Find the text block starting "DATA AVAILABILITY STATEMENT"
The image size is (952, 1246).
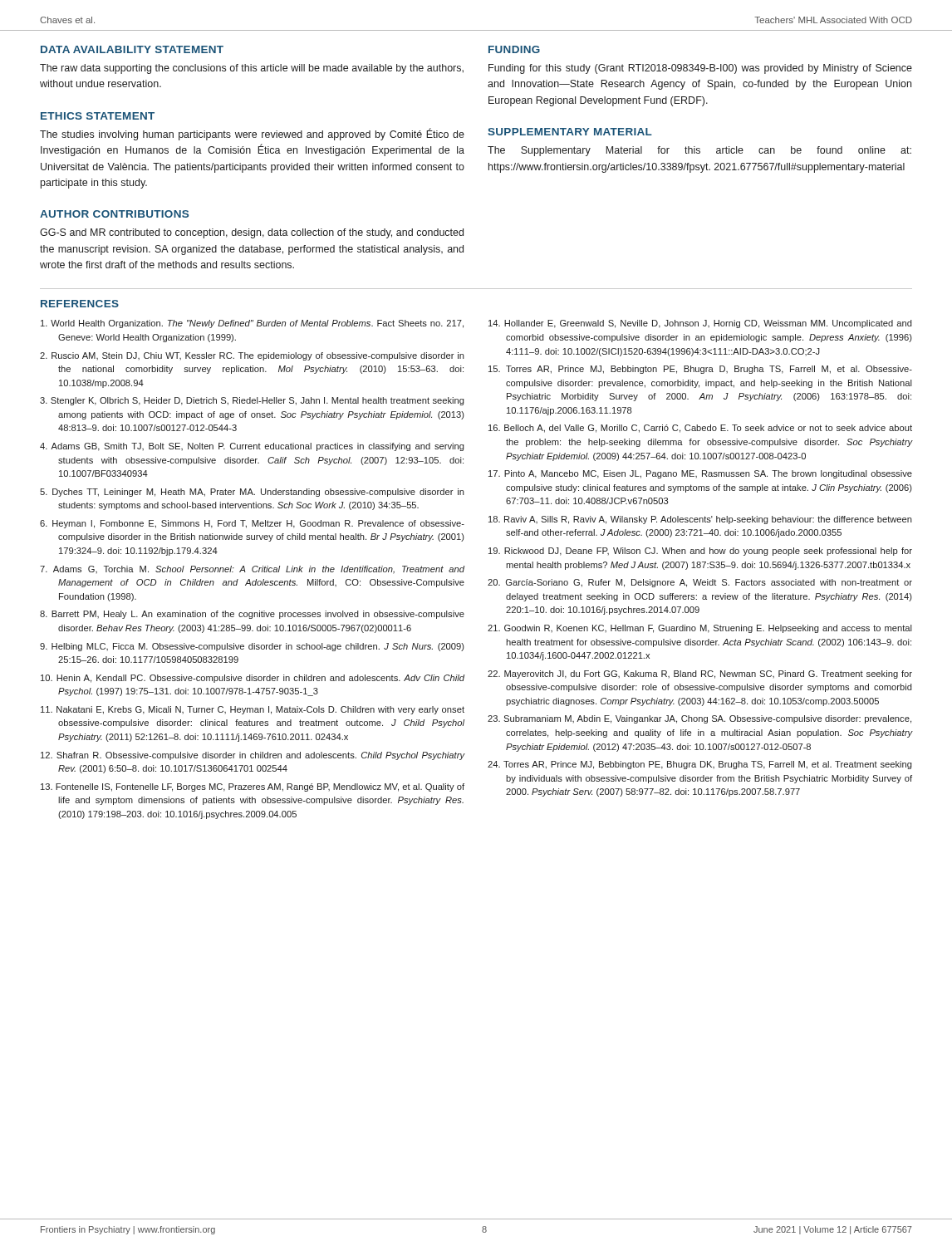(132, 49)
